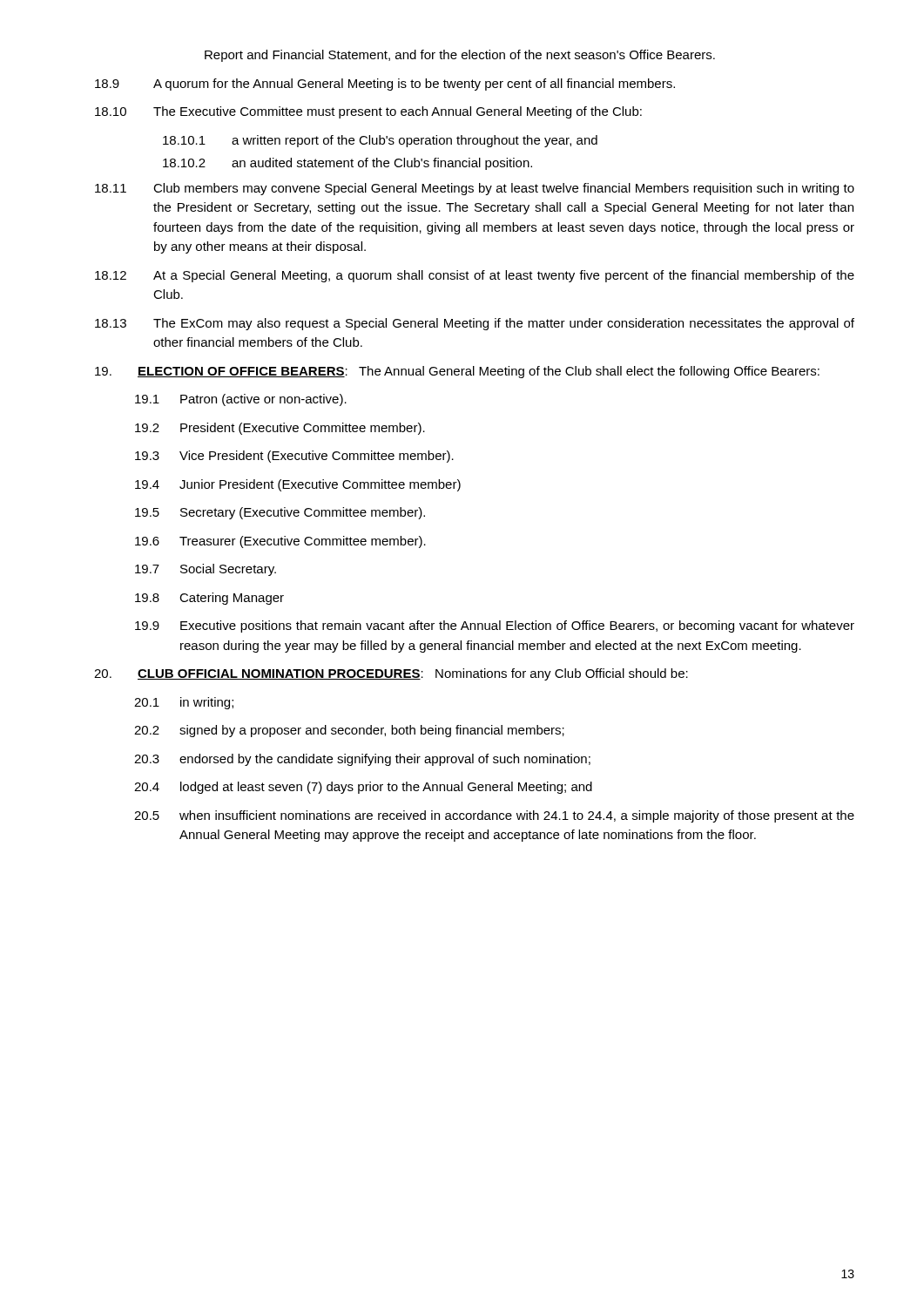The height and width of the screenshot is (1307, 924).
Task: Select the list item that reads "18.11 Club members may convene Special General"
Action: tap(474, 217)
